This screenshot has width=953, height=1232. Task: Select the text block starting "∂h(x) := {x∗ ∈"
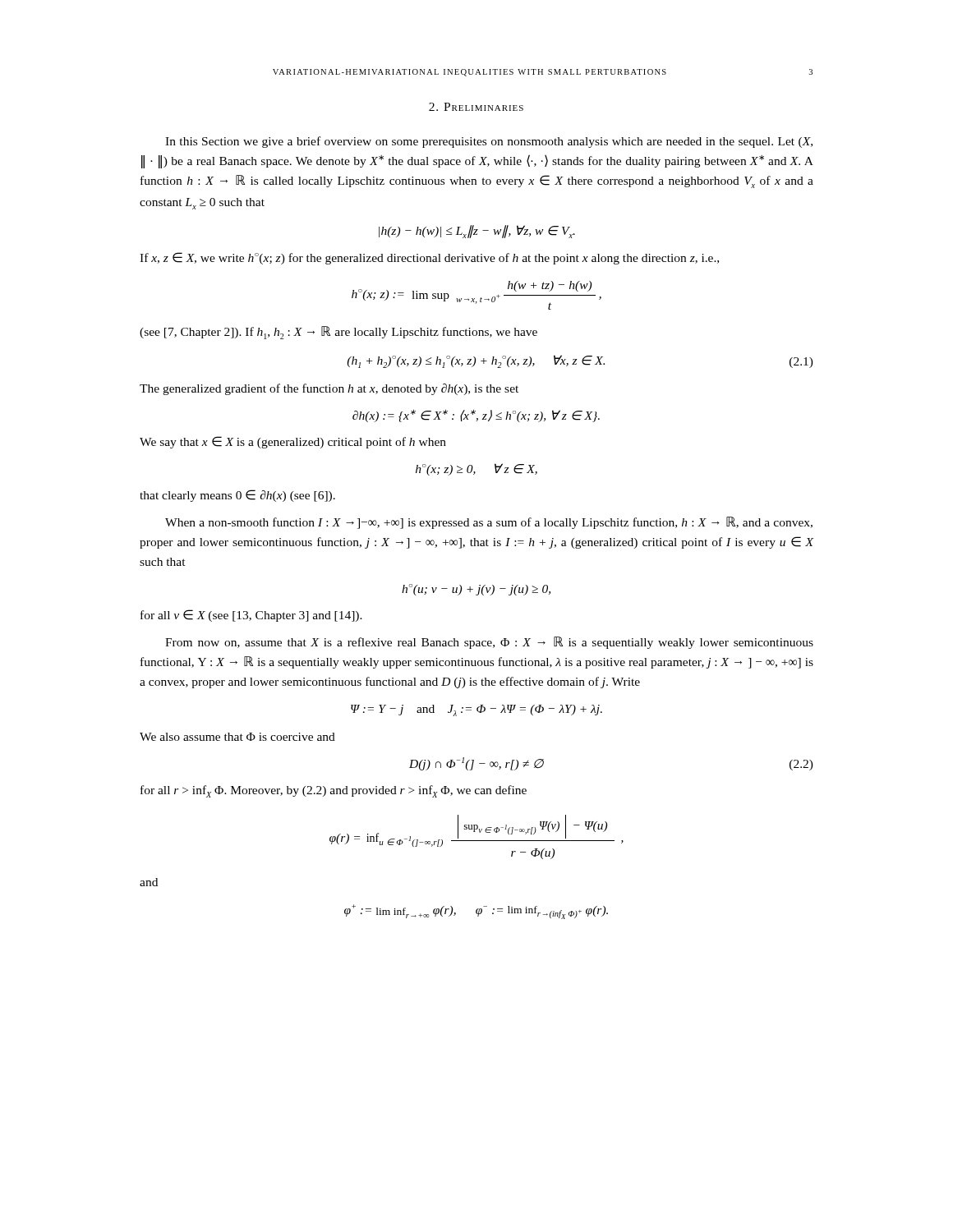point(476,415)
